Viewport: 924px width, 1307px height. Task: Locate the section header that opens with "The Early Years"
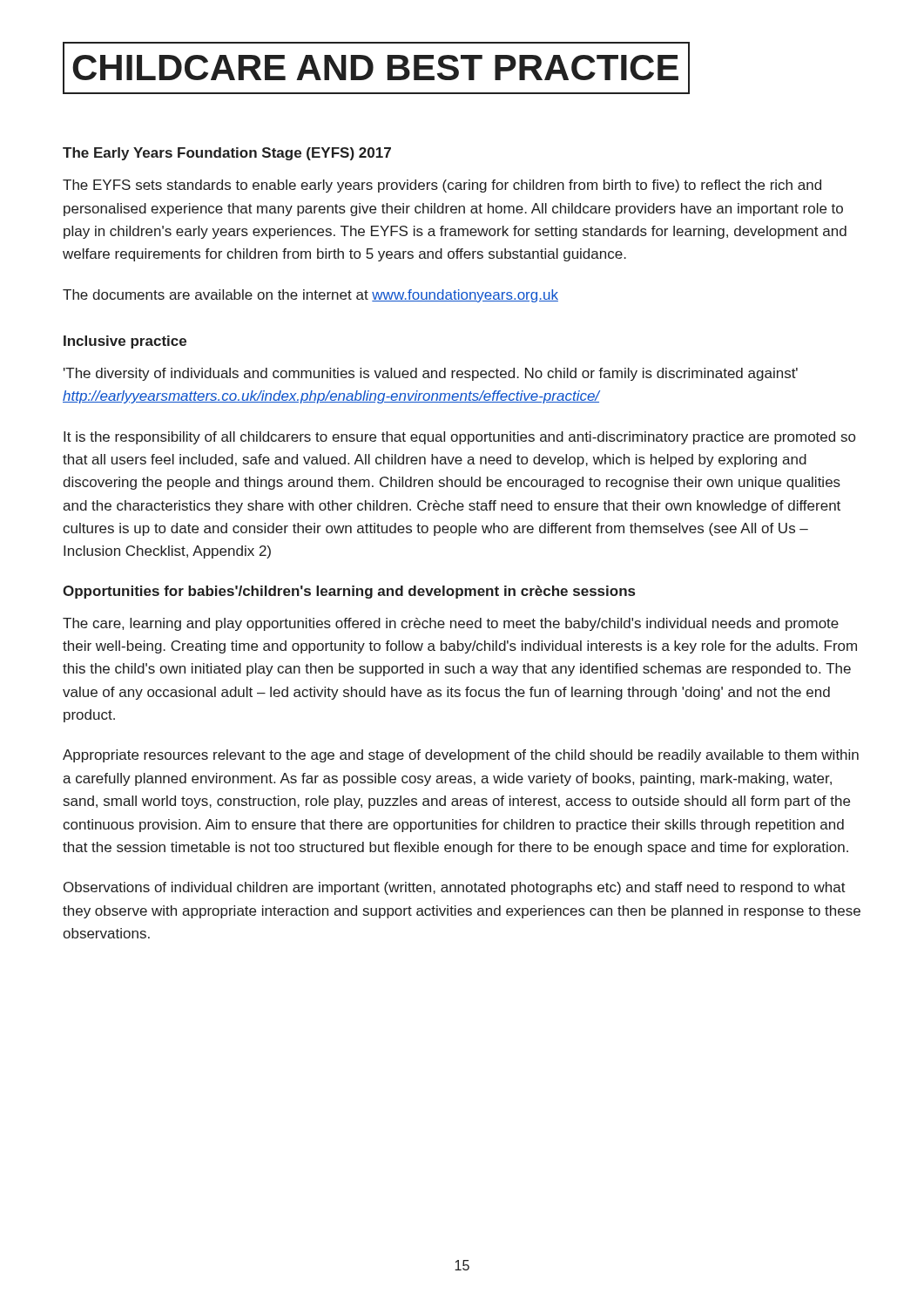pyautogui.click(x=227, y=154)
